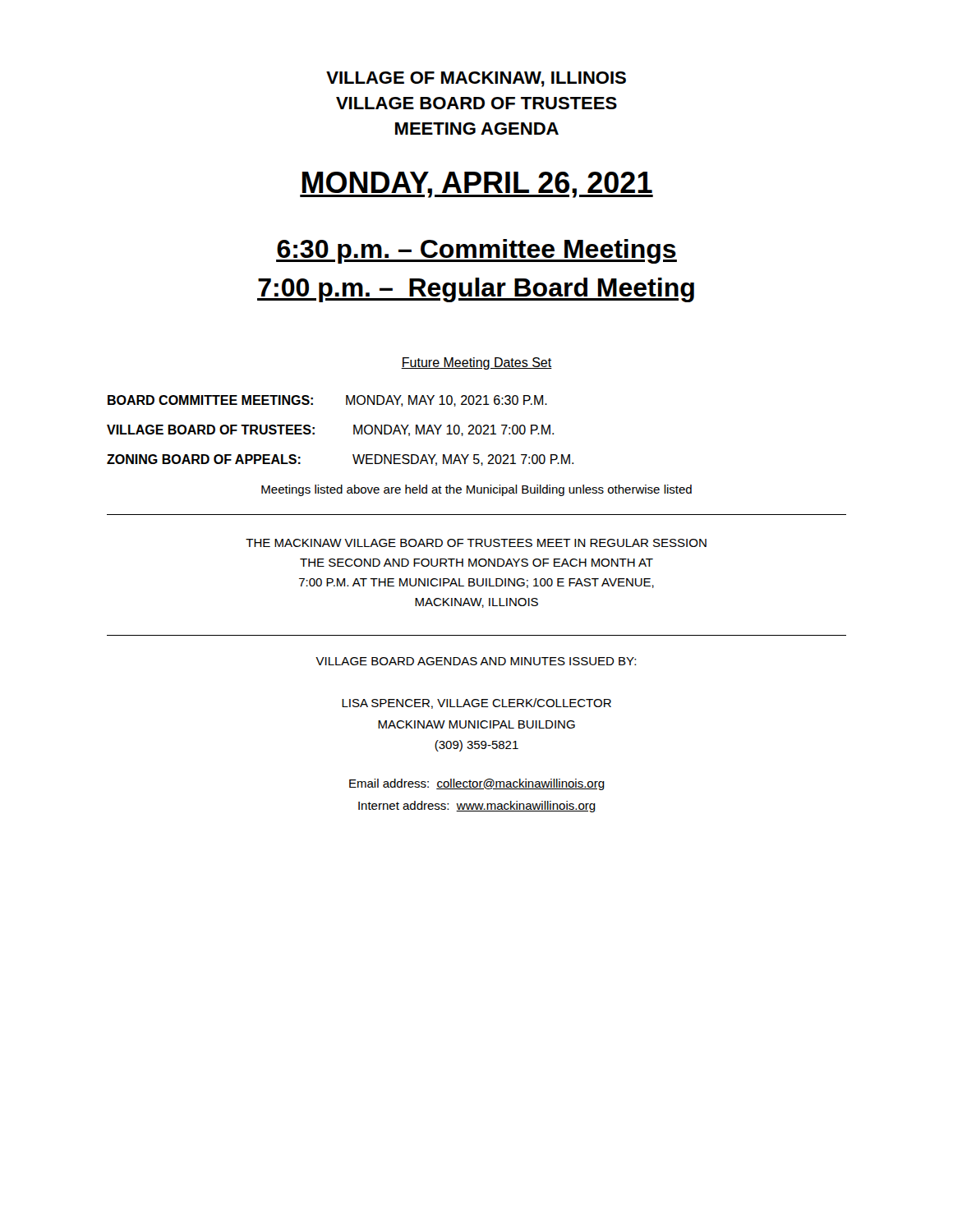The height and width of the screenshot is (1232, 953).
Task: Find the region starting "VILLAGE OF MACKINAW, ILLINOIS VILLAGE"
Action: click(x=476, y=104)
